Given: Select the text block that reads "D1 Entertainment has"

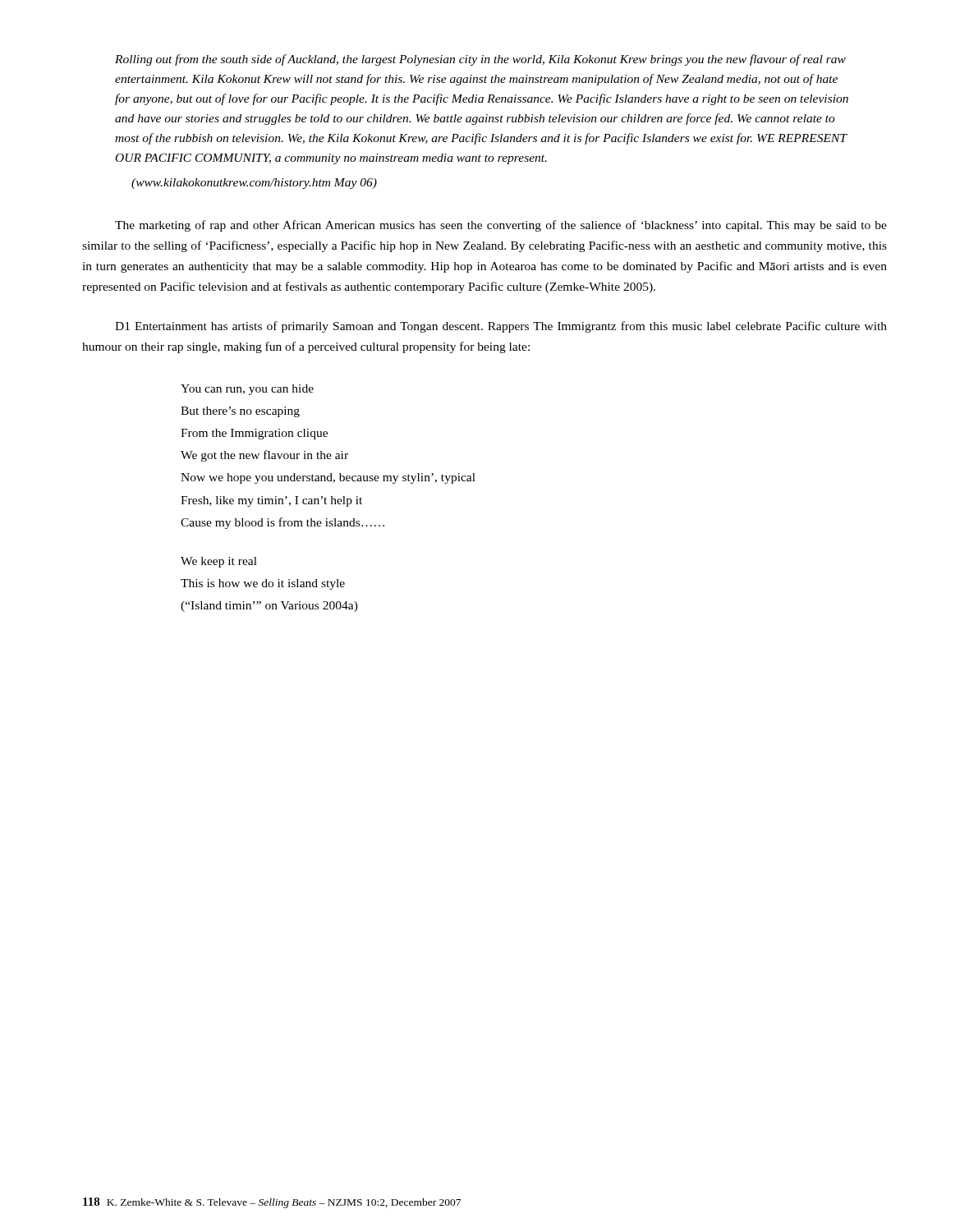Looking at the screenshot, I should click(x=484, y=336).
